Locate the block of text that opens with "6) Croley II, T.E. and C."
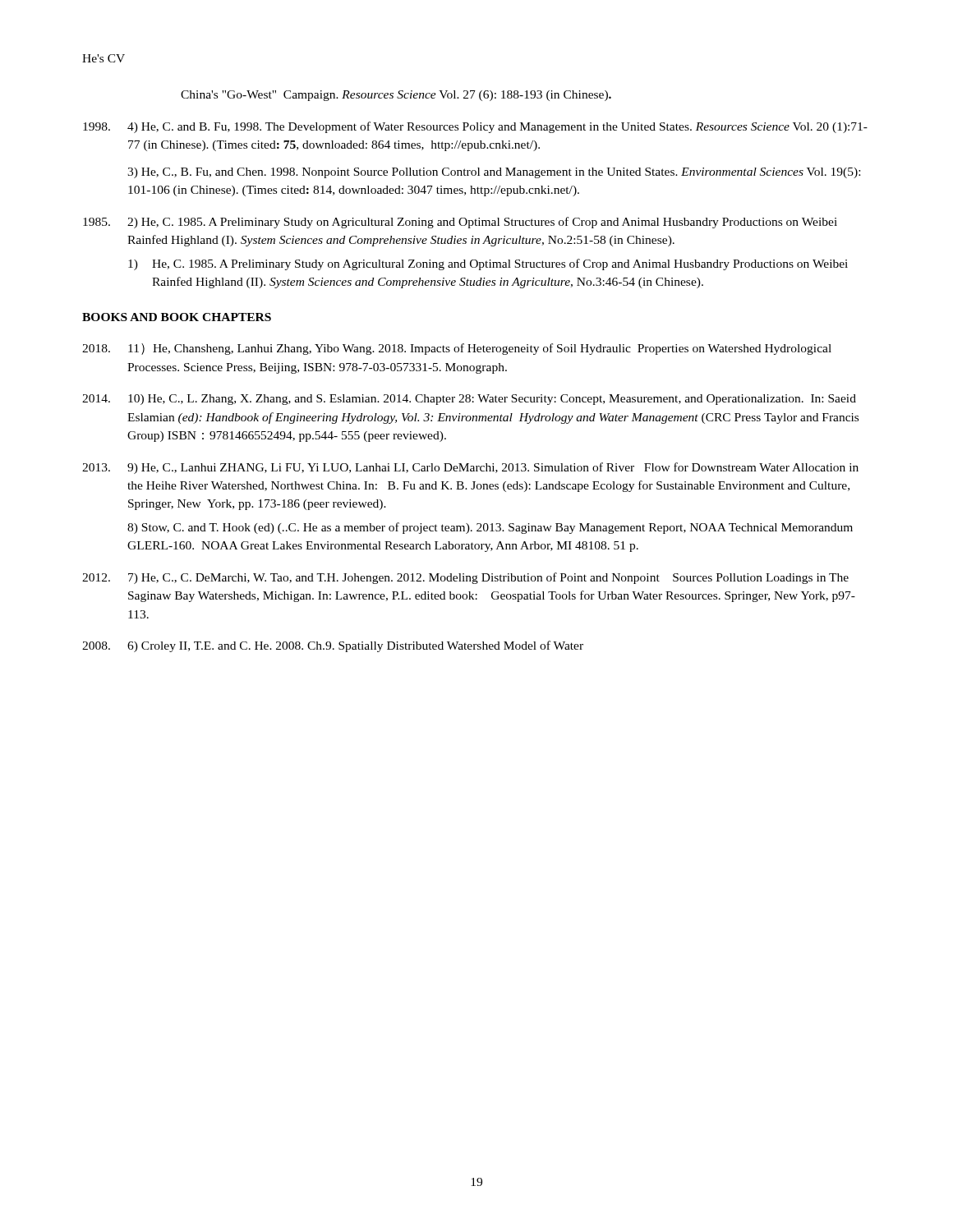 tap(333, 646)
